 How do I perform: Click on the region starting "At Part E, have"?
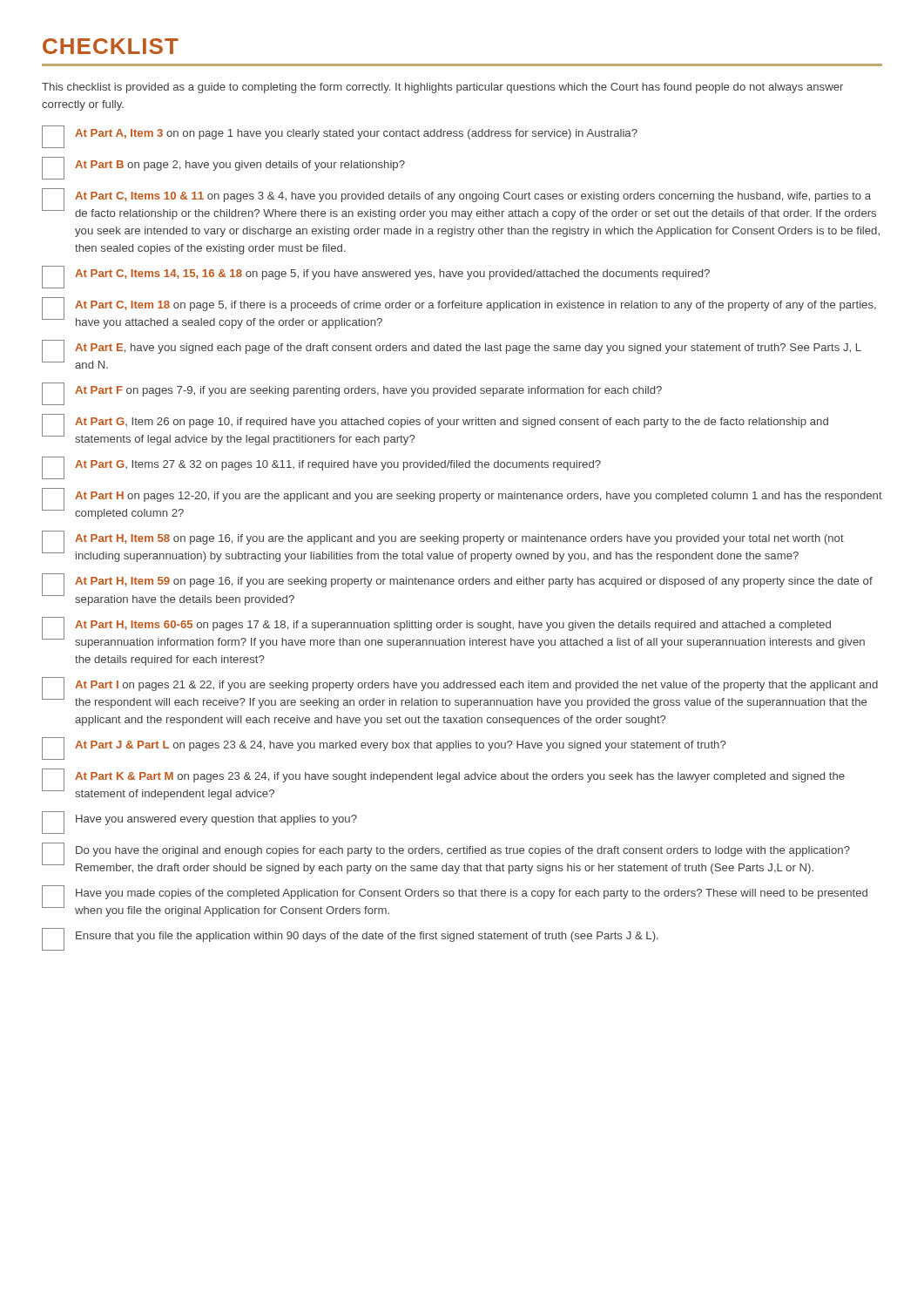pyautogui.click(x=462, y=356)
